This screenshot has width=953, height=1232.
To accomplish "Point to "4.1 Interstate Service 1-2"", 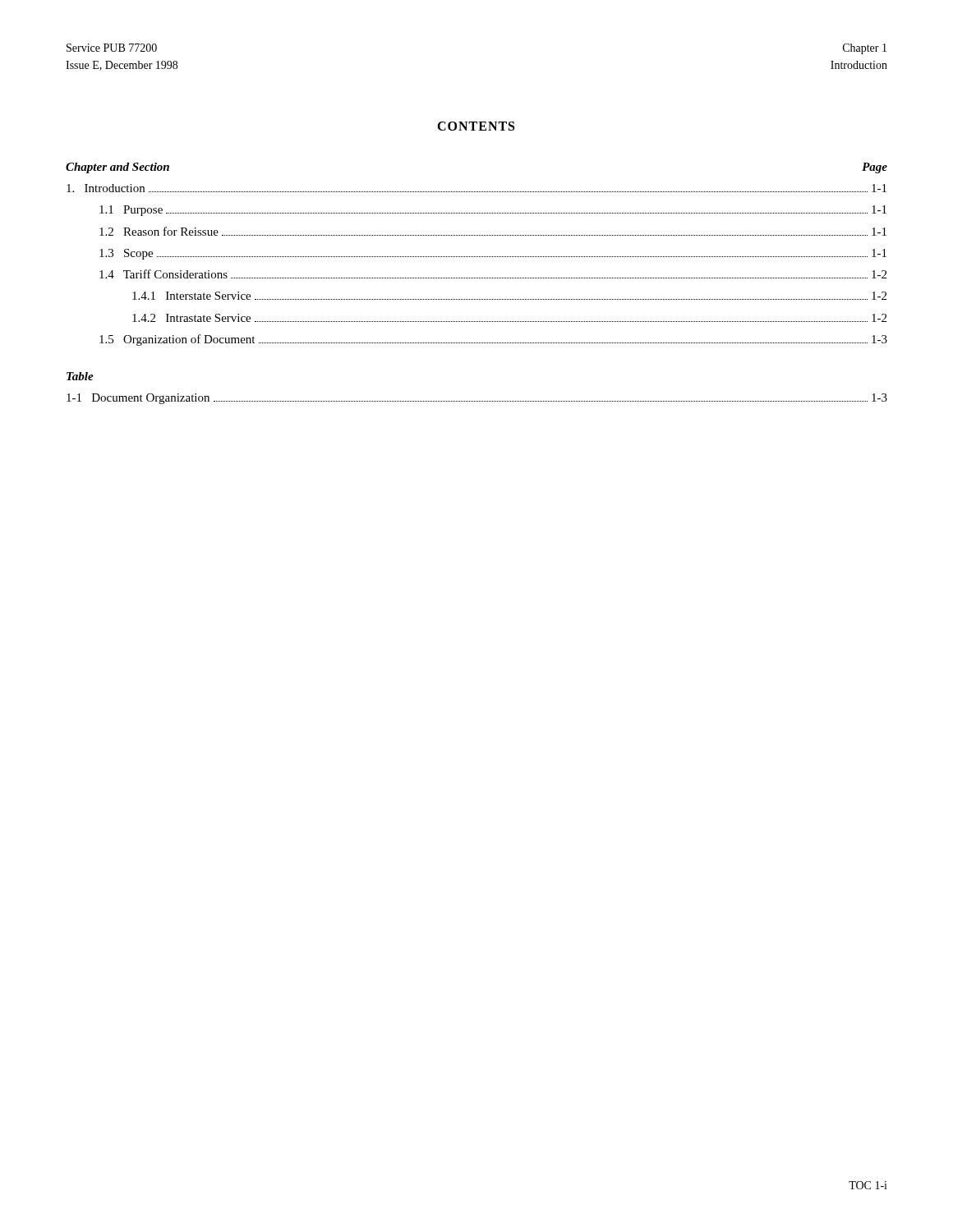I will pos(509,296).
